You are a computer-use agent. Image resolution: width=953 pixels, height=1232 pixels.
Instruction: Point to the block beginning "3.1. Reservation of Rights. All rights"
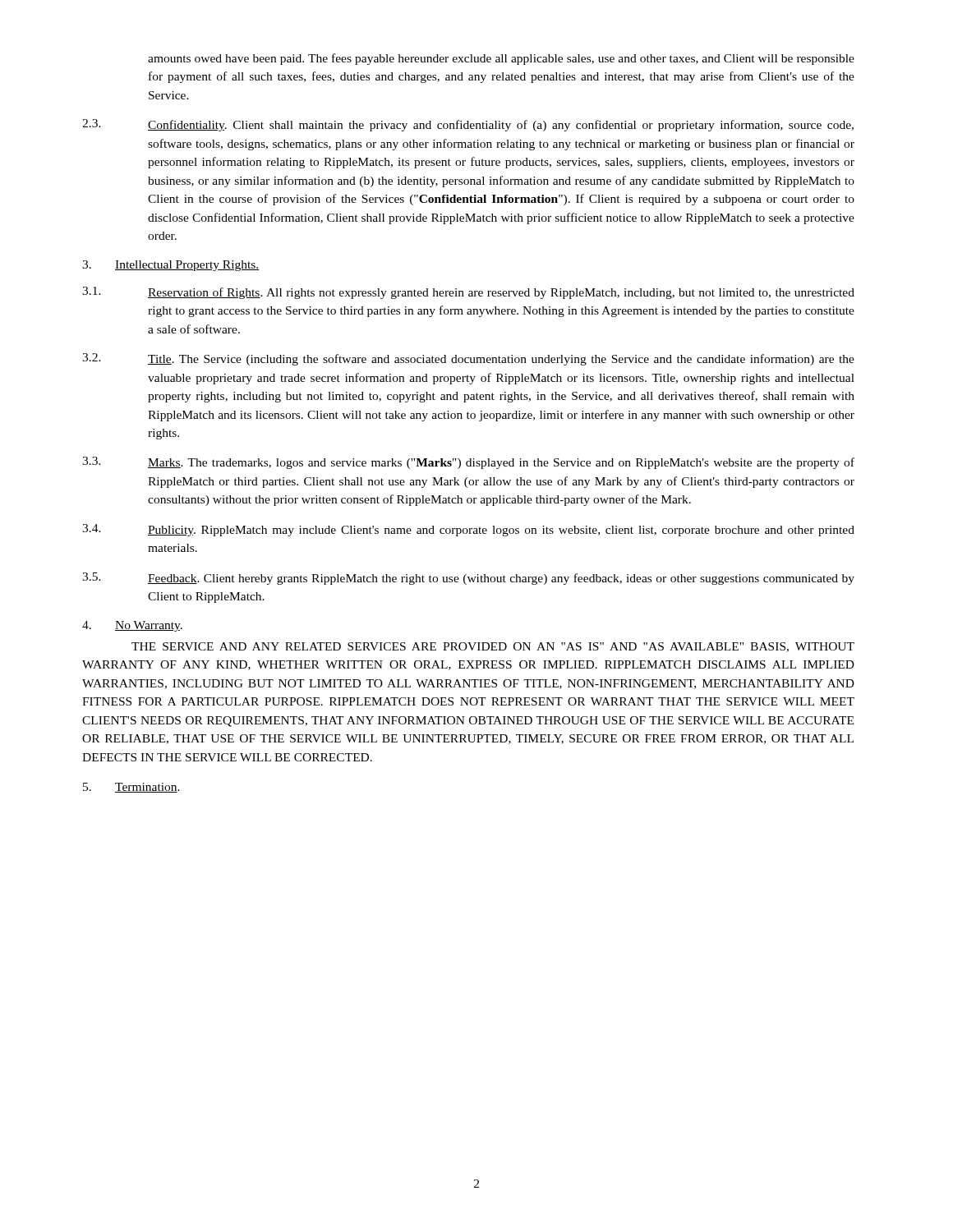click(x=468, y=311)
